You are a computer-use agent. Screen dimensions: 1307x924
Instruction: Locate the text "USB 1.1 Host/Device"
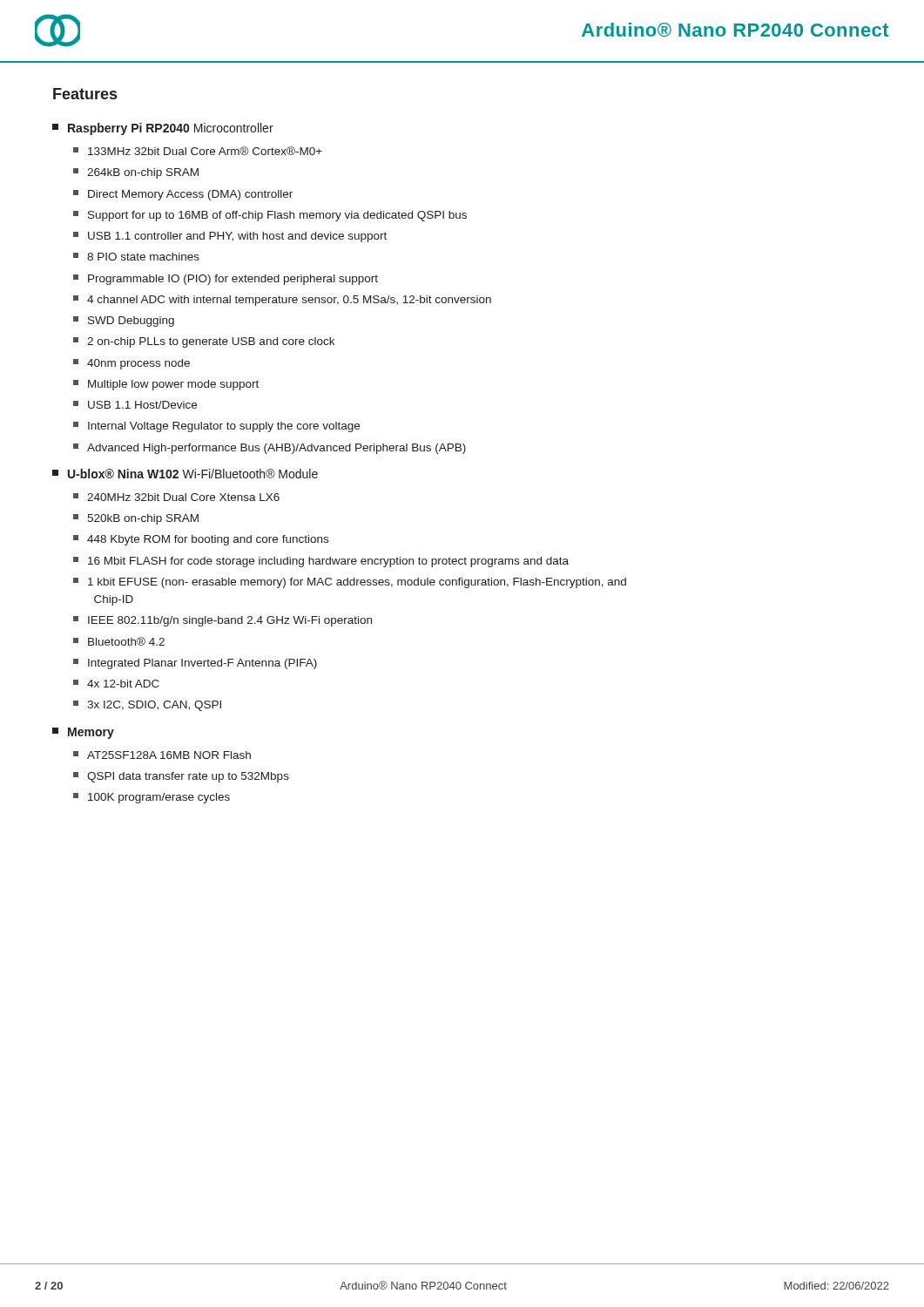pos(135,405)
